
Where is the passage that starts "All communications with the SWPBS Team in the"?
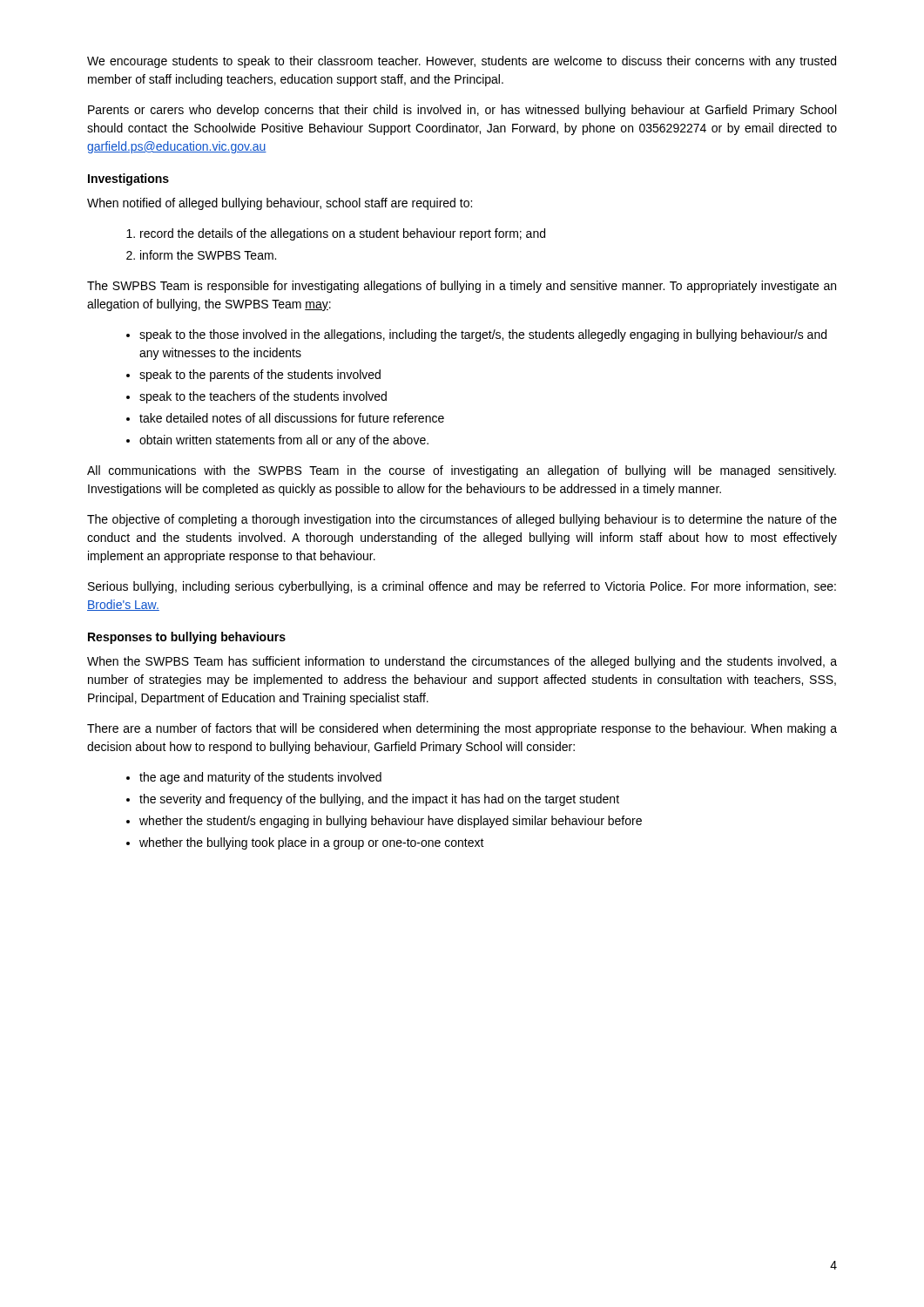tap(462, 480)
